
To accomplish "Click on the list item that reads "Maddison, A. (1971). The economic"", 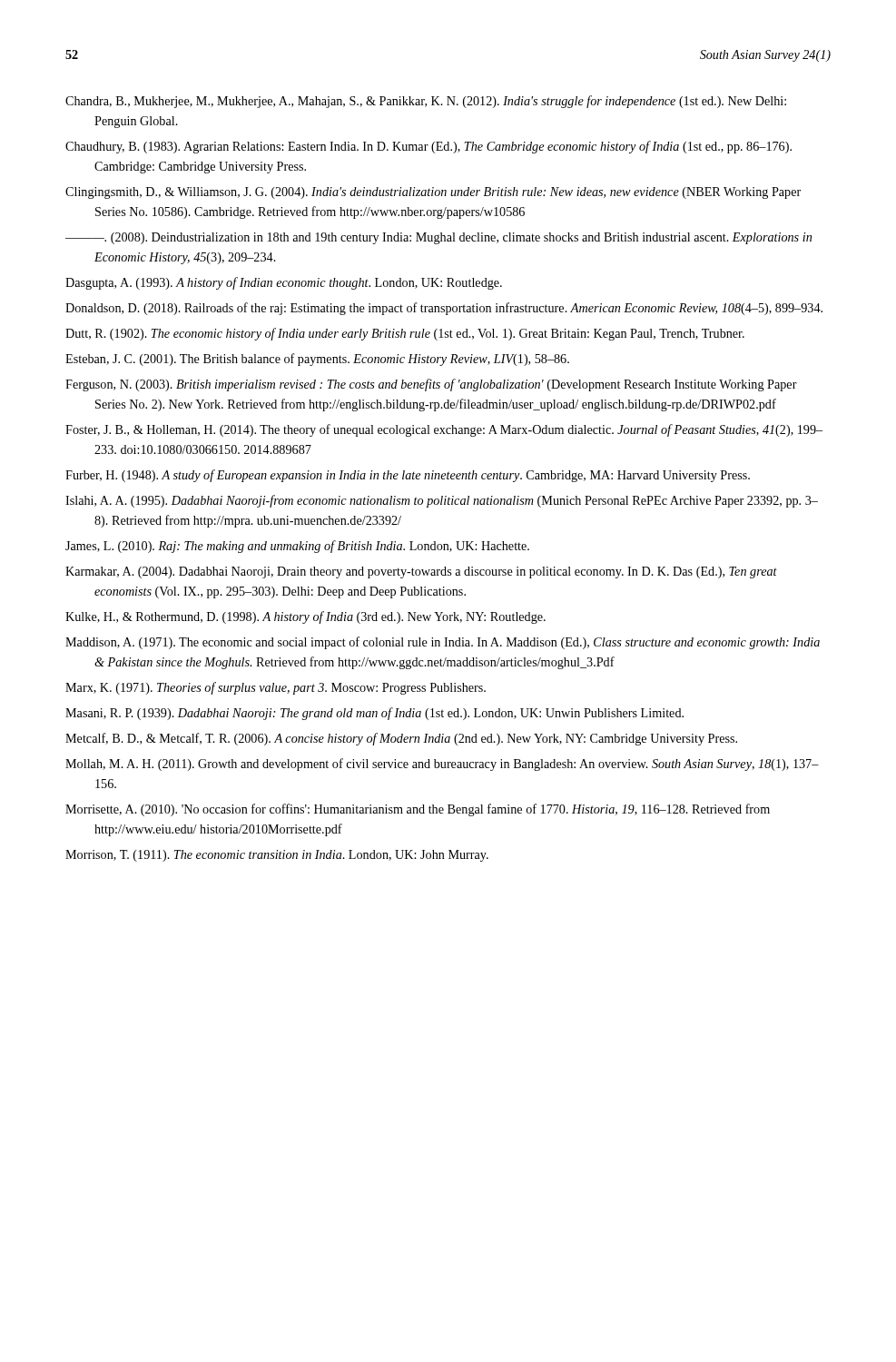I will [443, 652].
